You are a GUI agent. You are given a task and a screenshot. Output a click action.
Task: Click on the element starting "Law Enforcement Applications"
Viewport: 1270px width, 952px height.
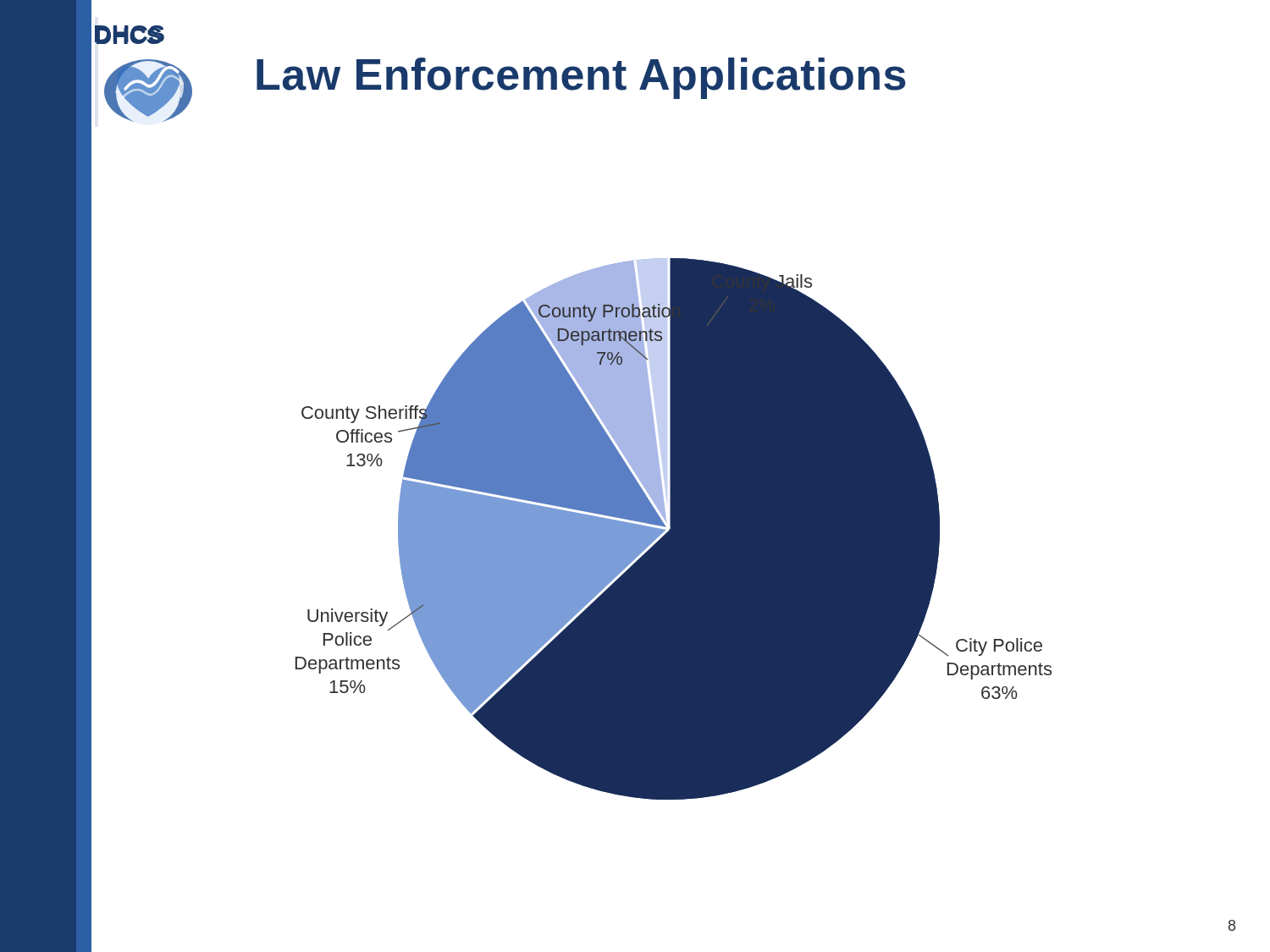[x=581, y=74]
